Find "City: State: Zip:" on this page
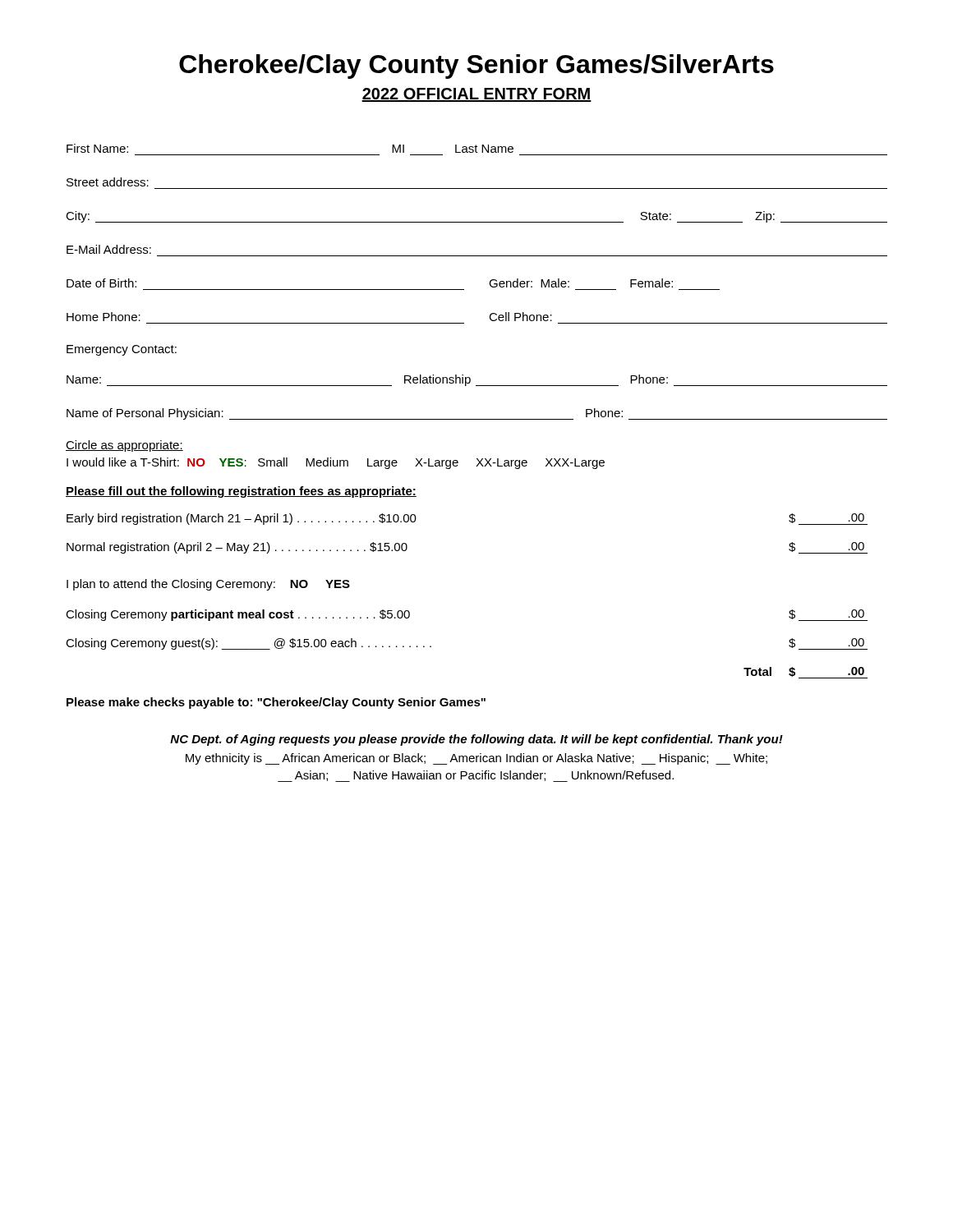 (x=476, y=215)
